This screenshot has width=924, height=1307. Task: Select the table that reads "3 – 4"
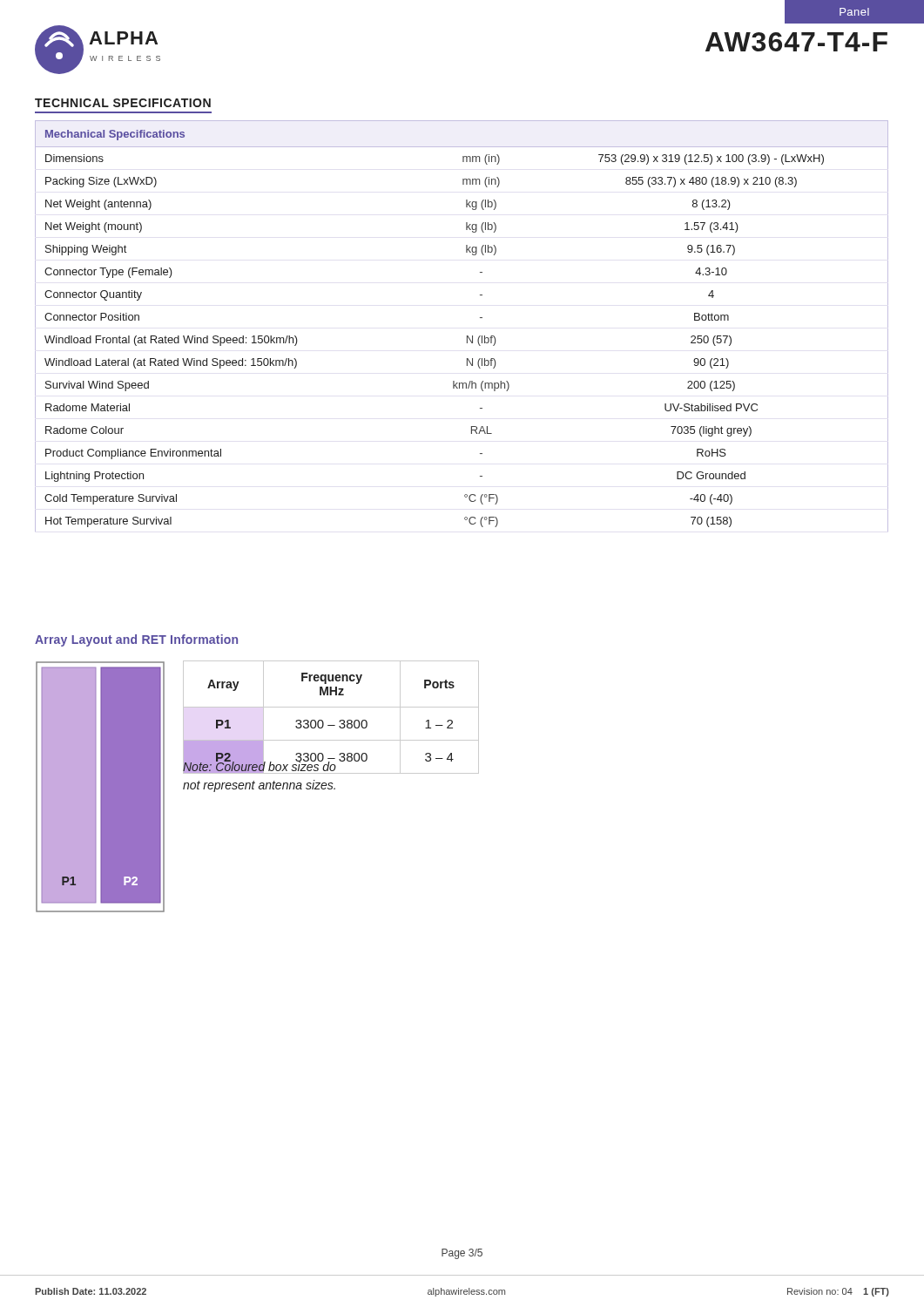(x=331, y=717)
